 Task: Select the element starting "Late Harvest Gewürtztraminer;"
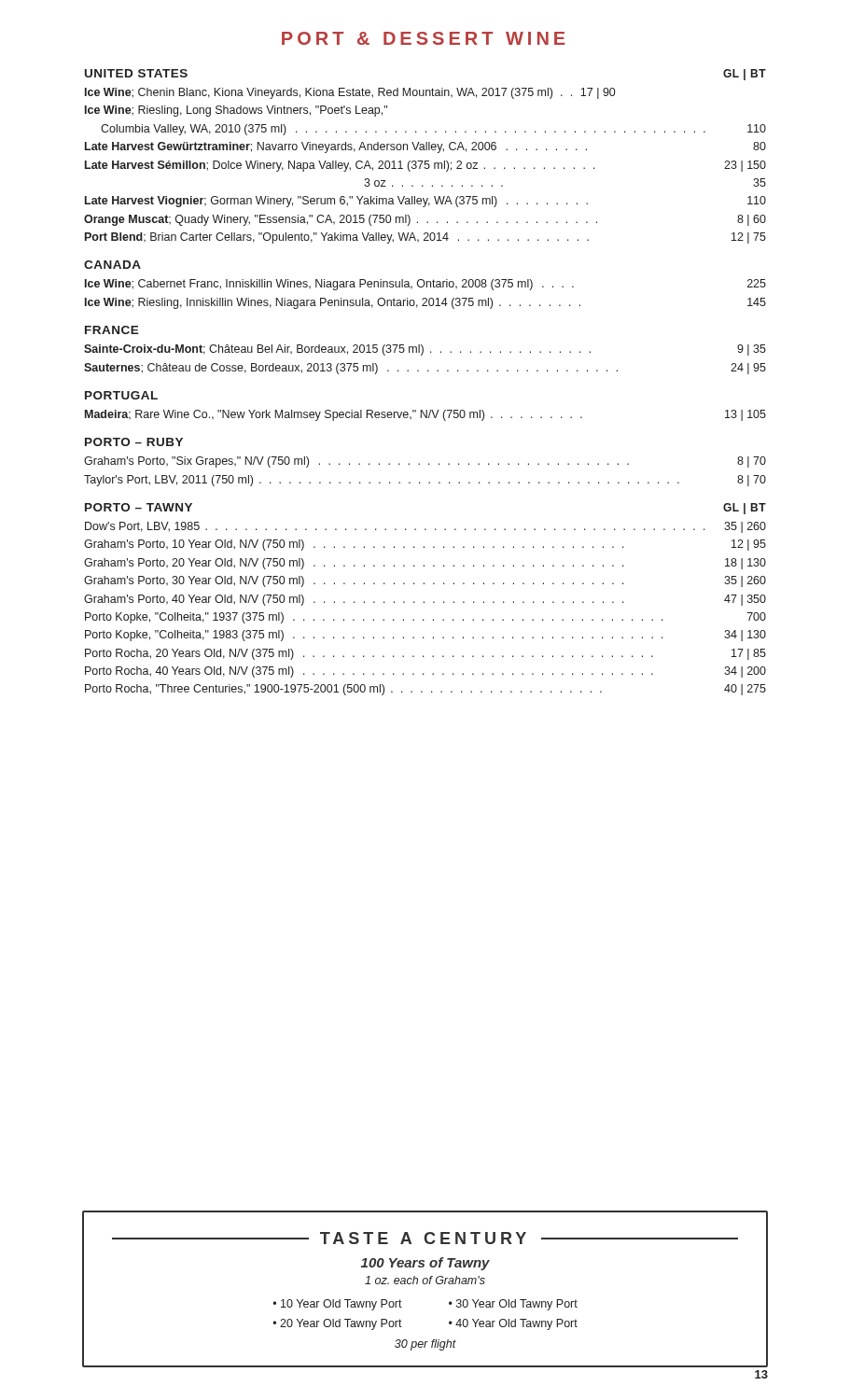[x=425, y=147]
